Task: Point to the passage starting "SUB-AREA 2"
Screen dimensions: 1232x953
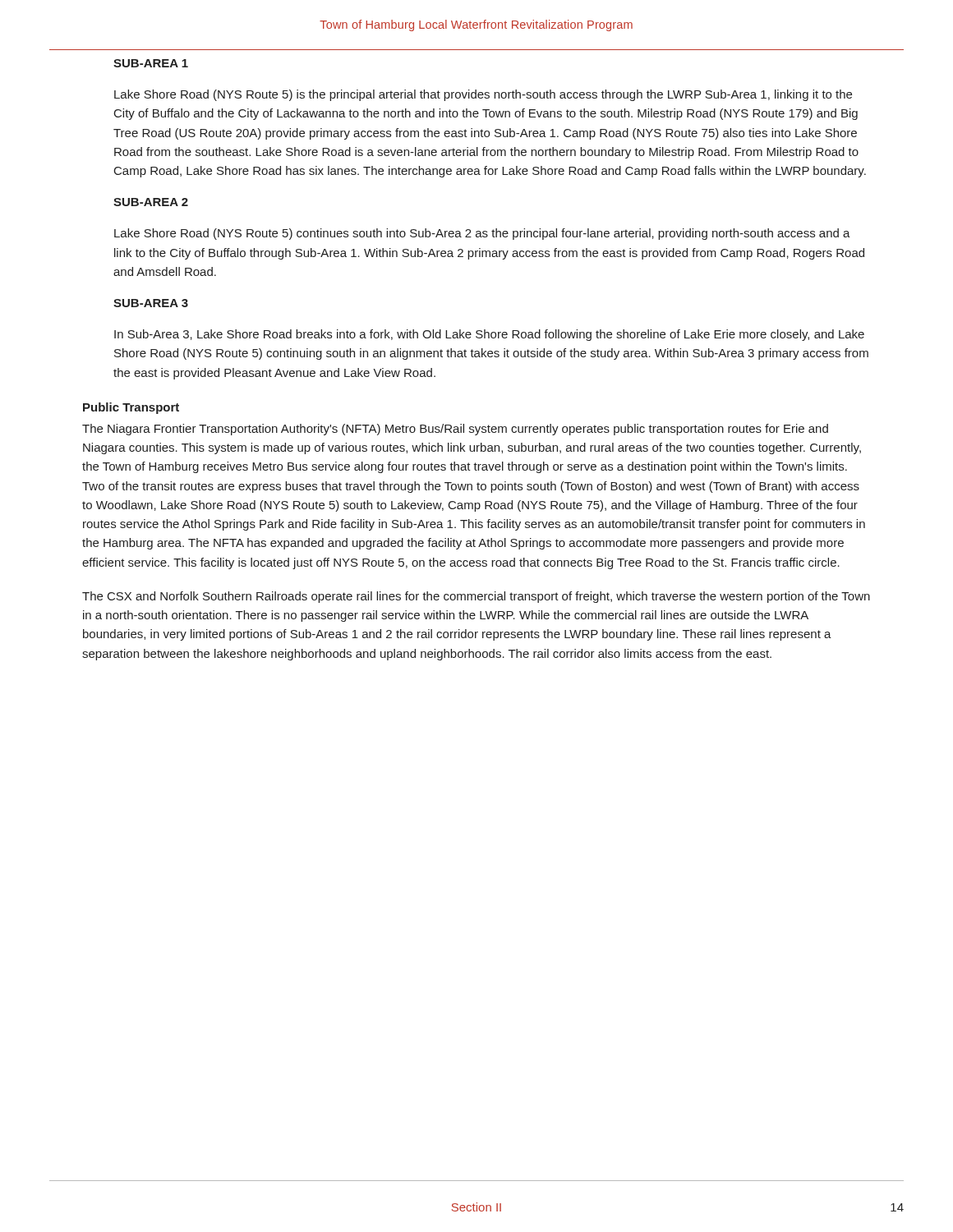Action: tap(151, 202)
